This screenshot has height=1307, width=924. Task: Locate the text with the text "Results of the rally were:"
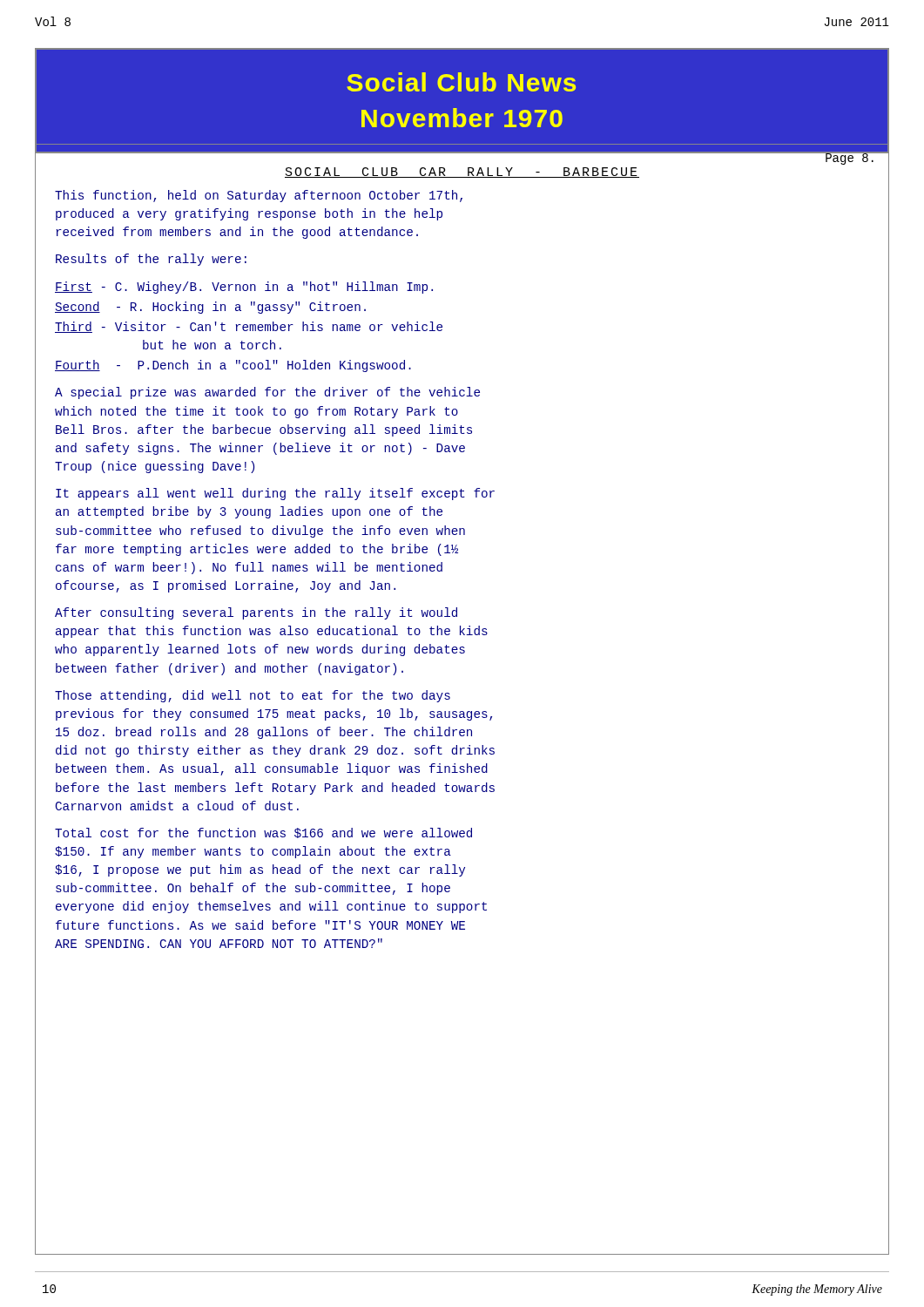click(152, 260)
